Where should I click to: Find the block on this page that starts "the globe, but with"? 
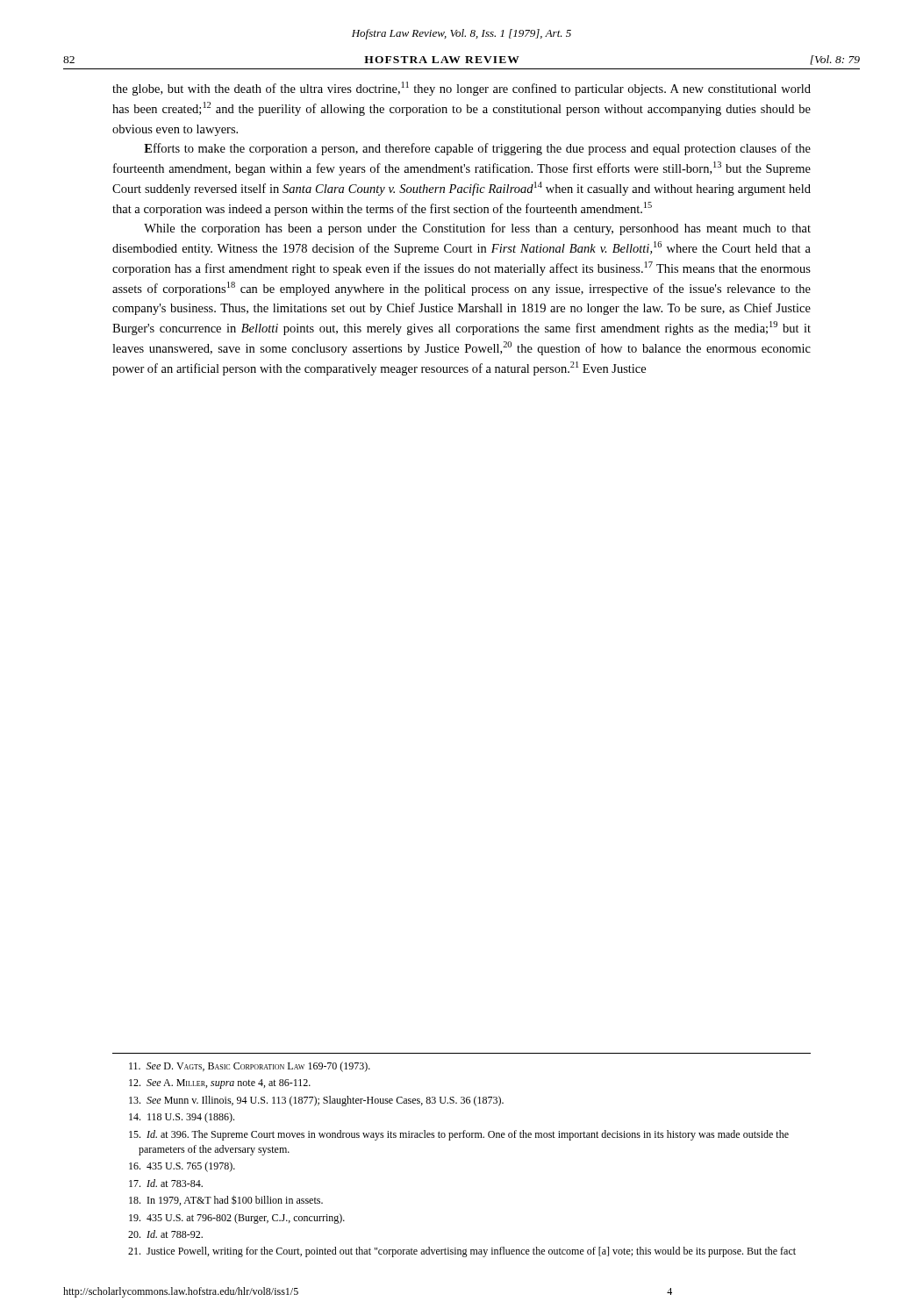click(462, 109)
